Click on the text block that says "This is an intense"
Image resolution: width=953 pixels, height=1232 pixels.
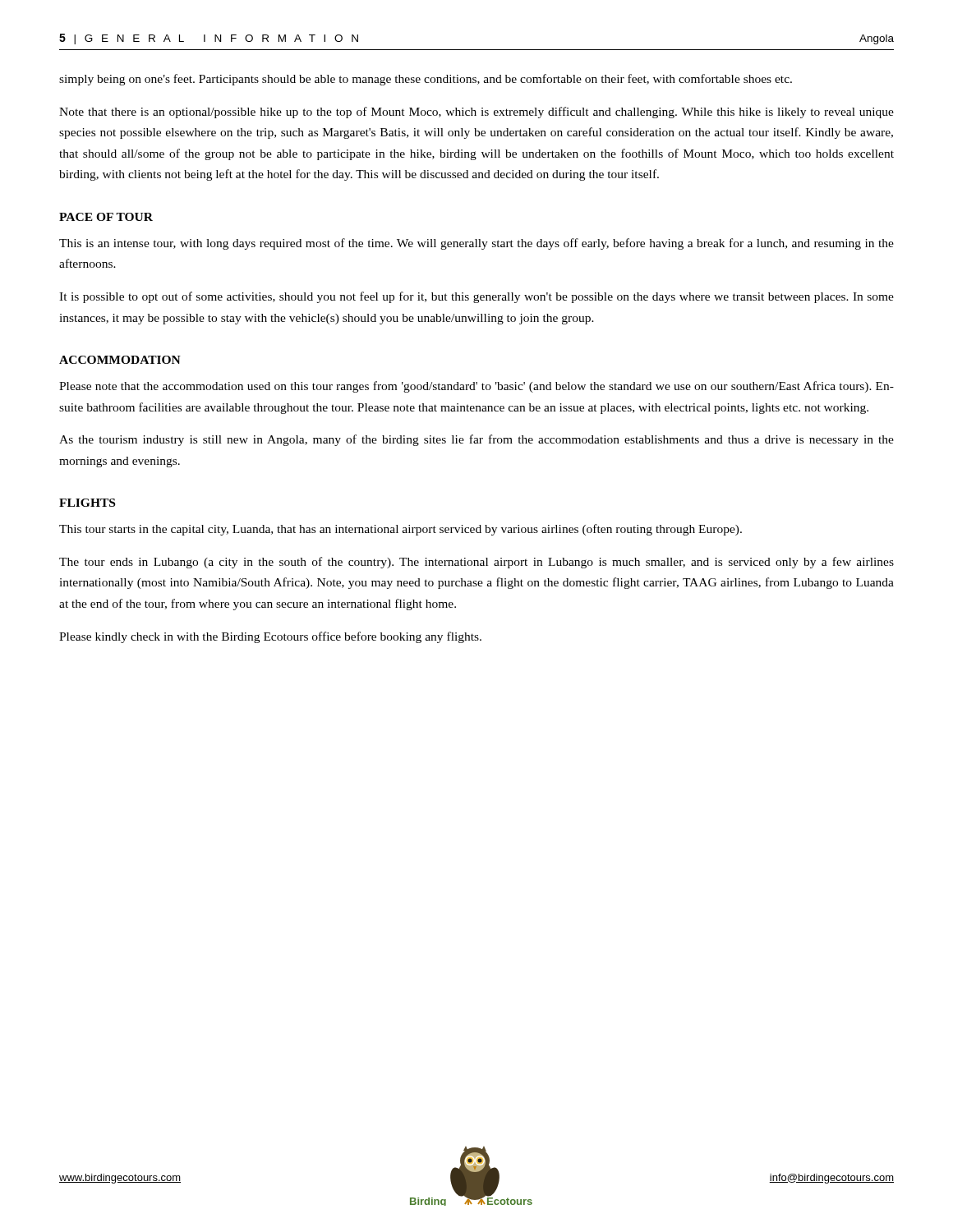(x=476, y=253)
